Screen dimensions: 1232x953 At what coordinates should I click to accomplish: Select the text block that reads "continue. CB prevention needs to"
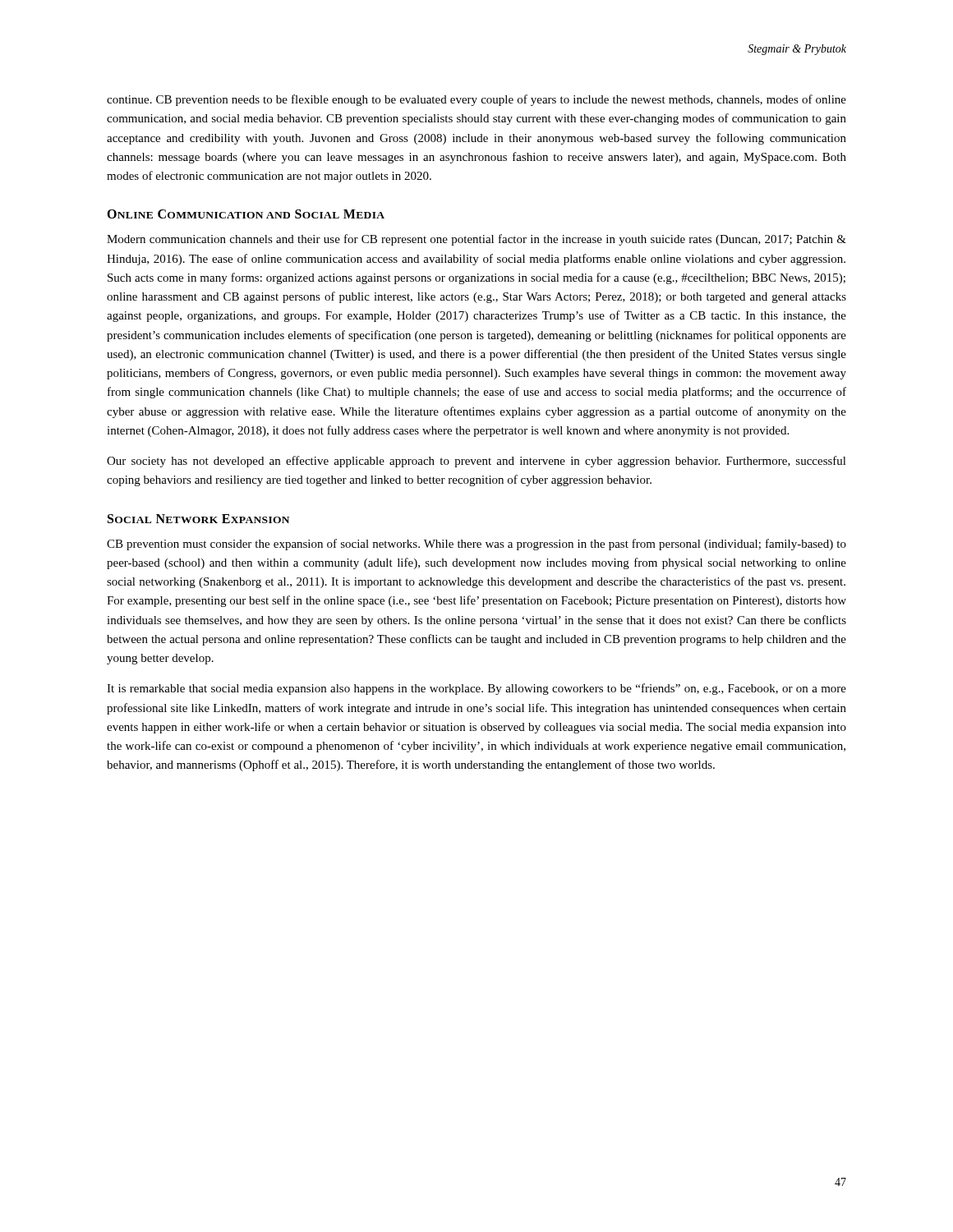pos(476,138)
